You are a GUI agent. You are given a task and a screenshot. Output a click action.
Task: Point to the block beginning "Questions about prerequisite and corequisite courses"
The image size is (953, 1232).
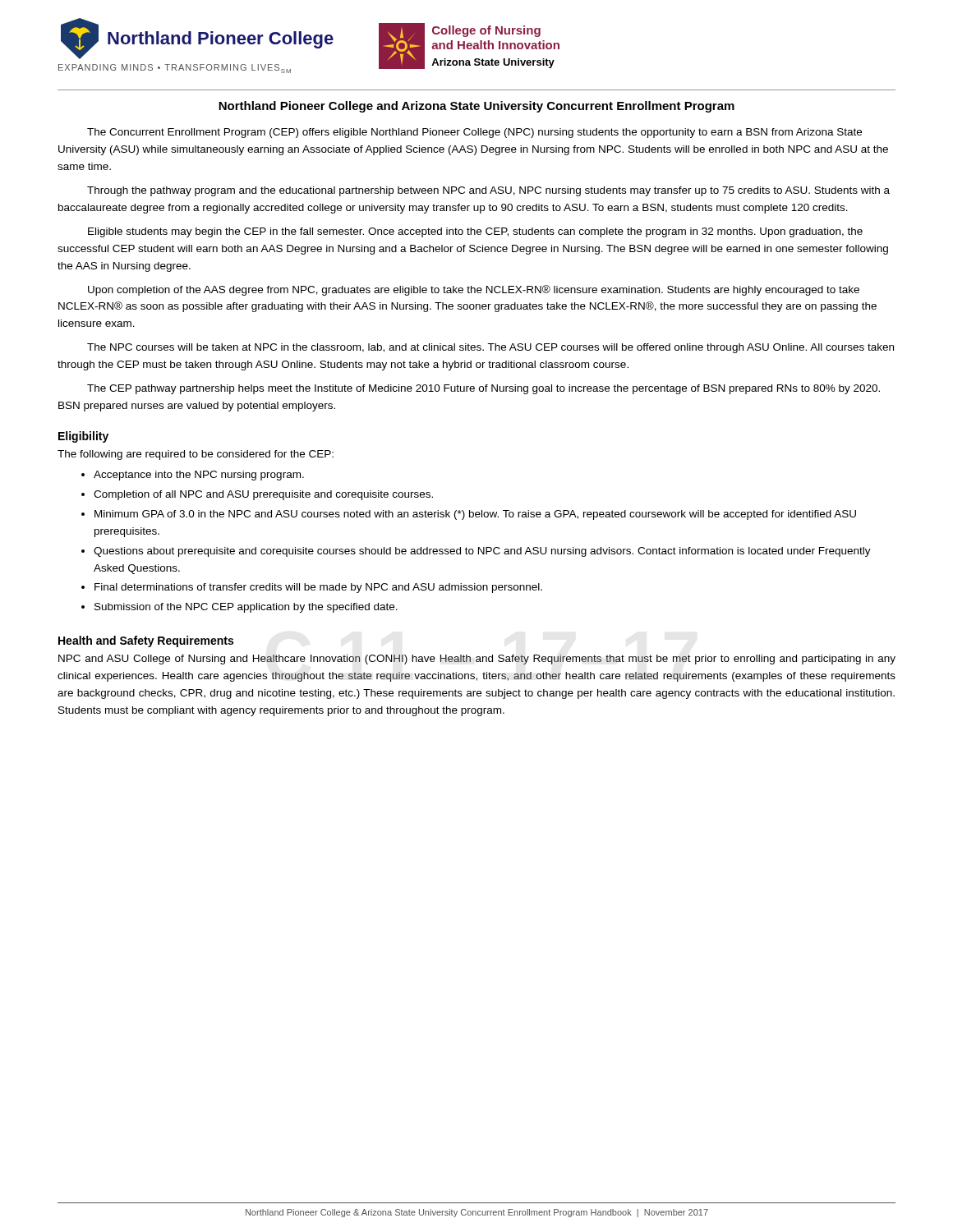click(x=482, y=559)
